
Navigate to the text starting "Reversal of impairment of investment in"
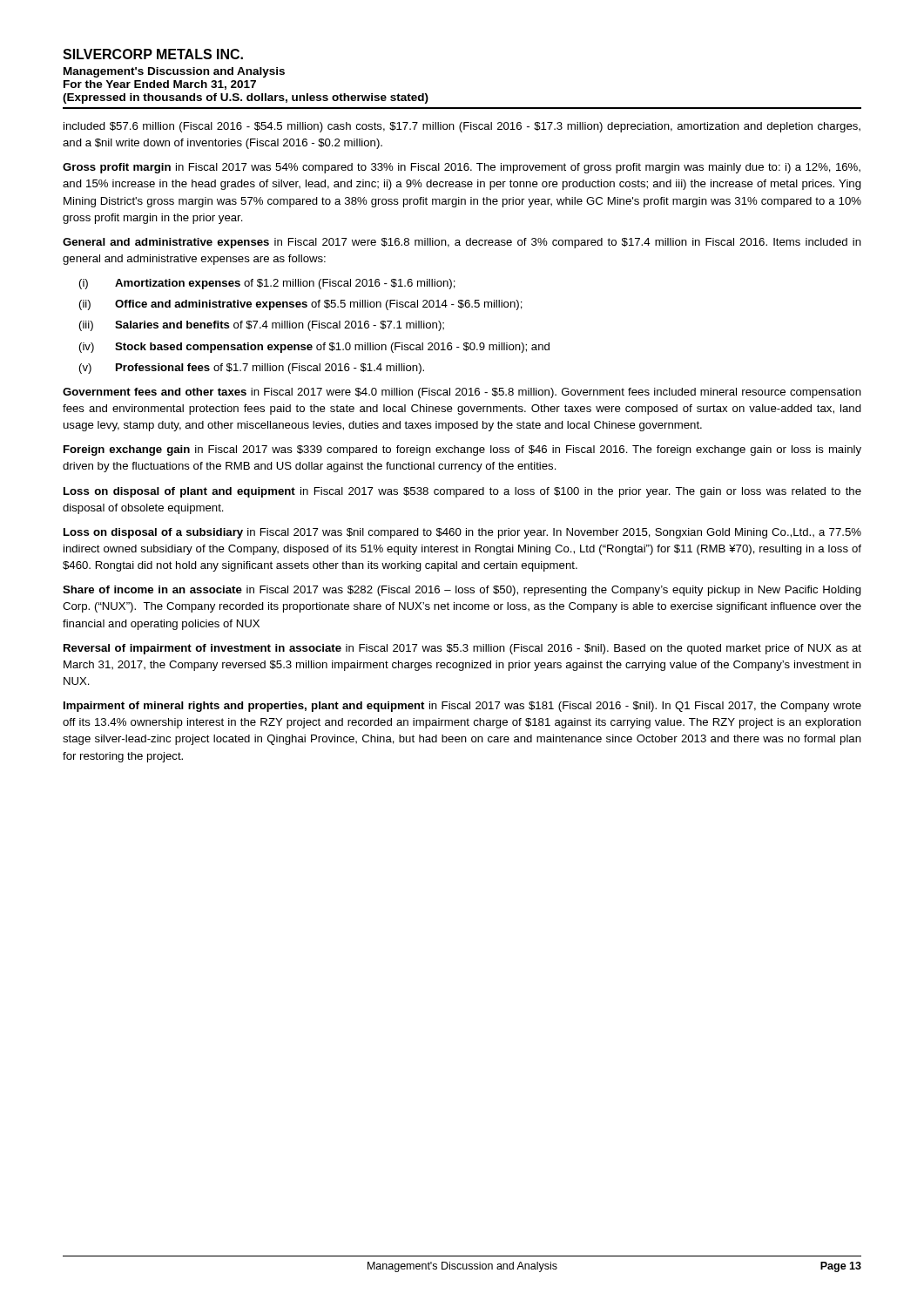pyautogui.click(x=462, y=664)
